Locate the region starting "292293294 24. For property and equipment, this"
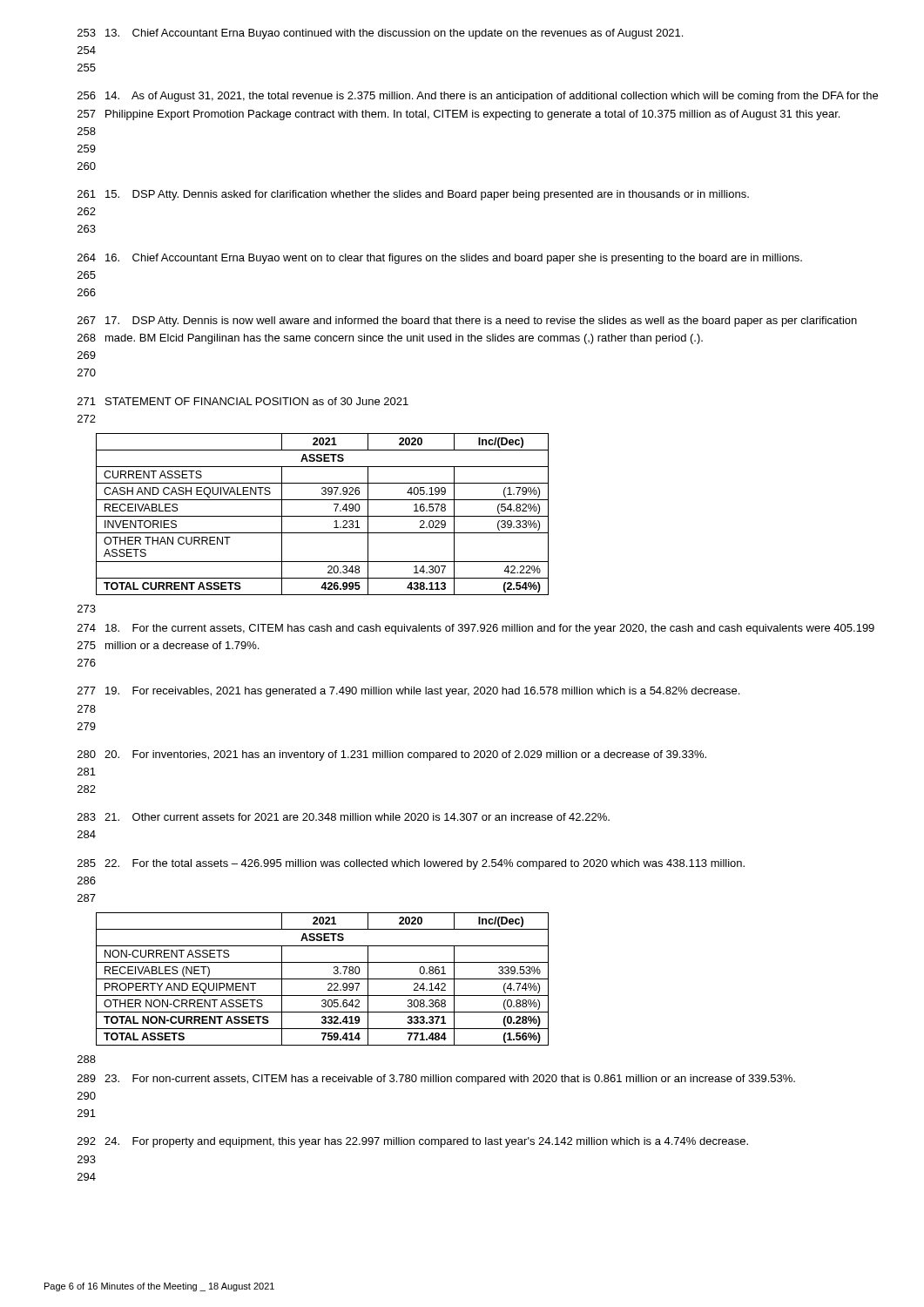The height and width of the screenshot is (1307, 924). tap(413, 1142)
